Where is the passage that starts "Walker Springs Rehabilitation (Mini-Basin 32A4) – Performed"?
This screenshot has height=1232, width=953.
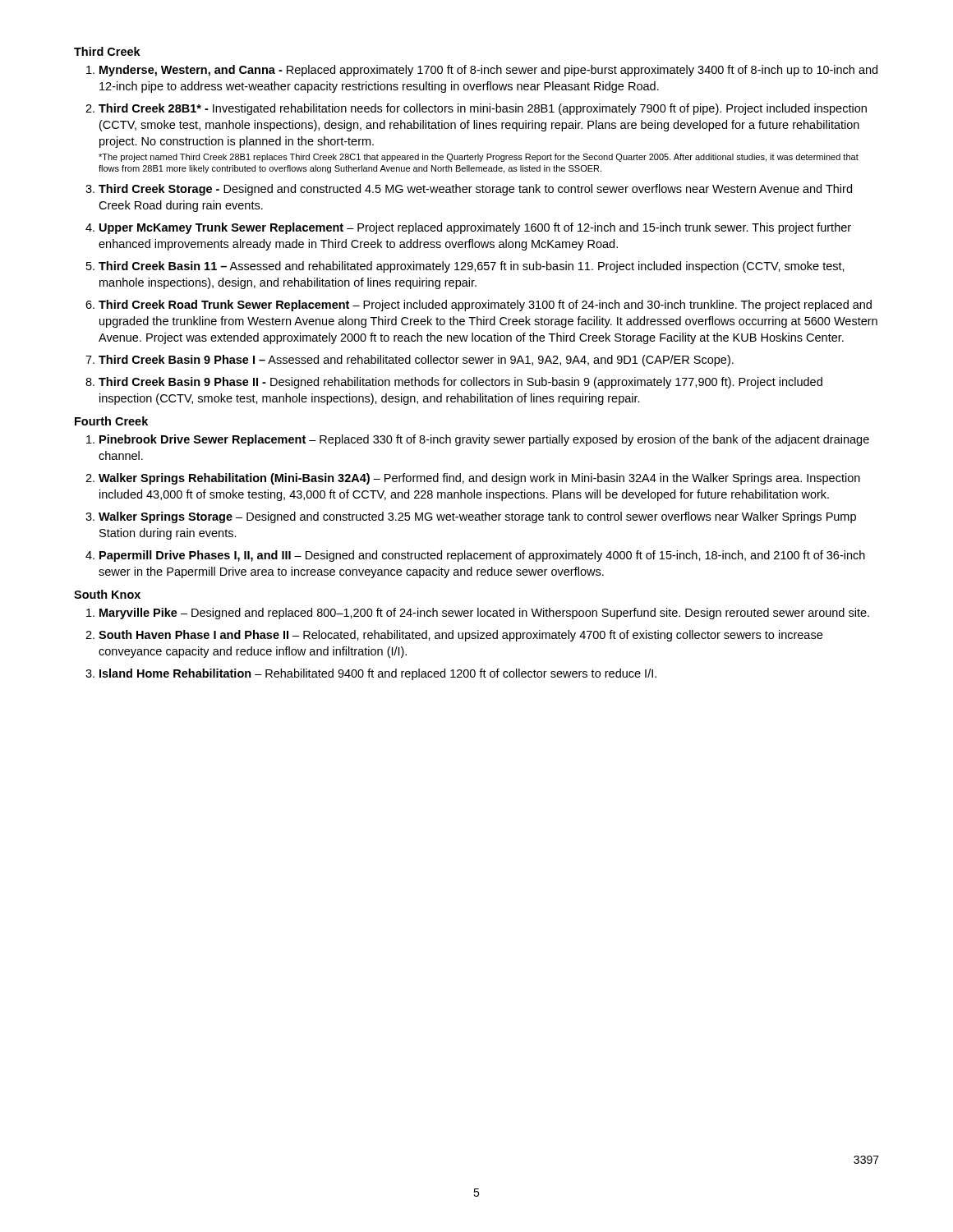[x=480, y=486]
